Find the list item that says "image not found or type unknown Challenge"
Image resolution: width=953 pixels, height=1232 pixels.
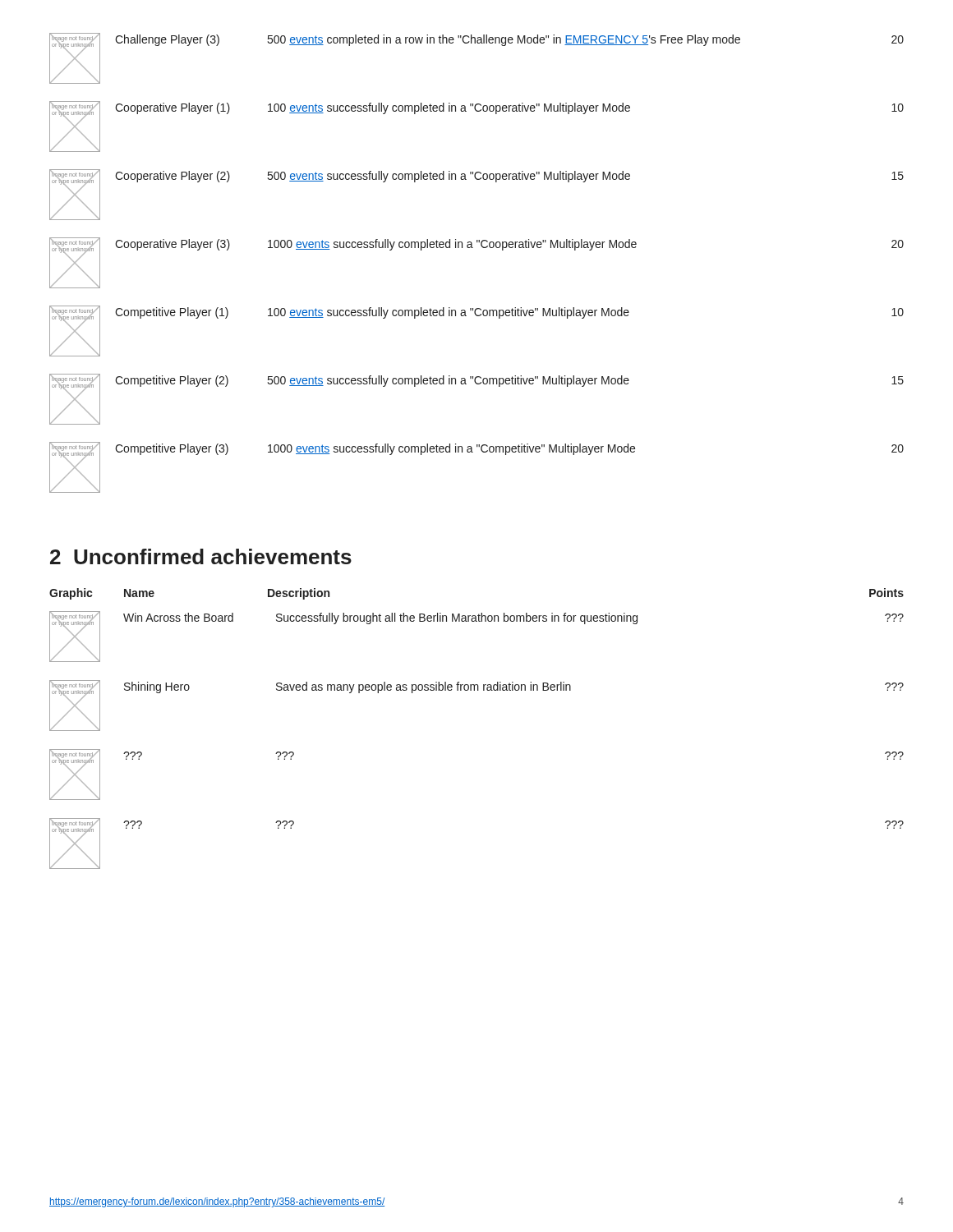pos(476,60)
